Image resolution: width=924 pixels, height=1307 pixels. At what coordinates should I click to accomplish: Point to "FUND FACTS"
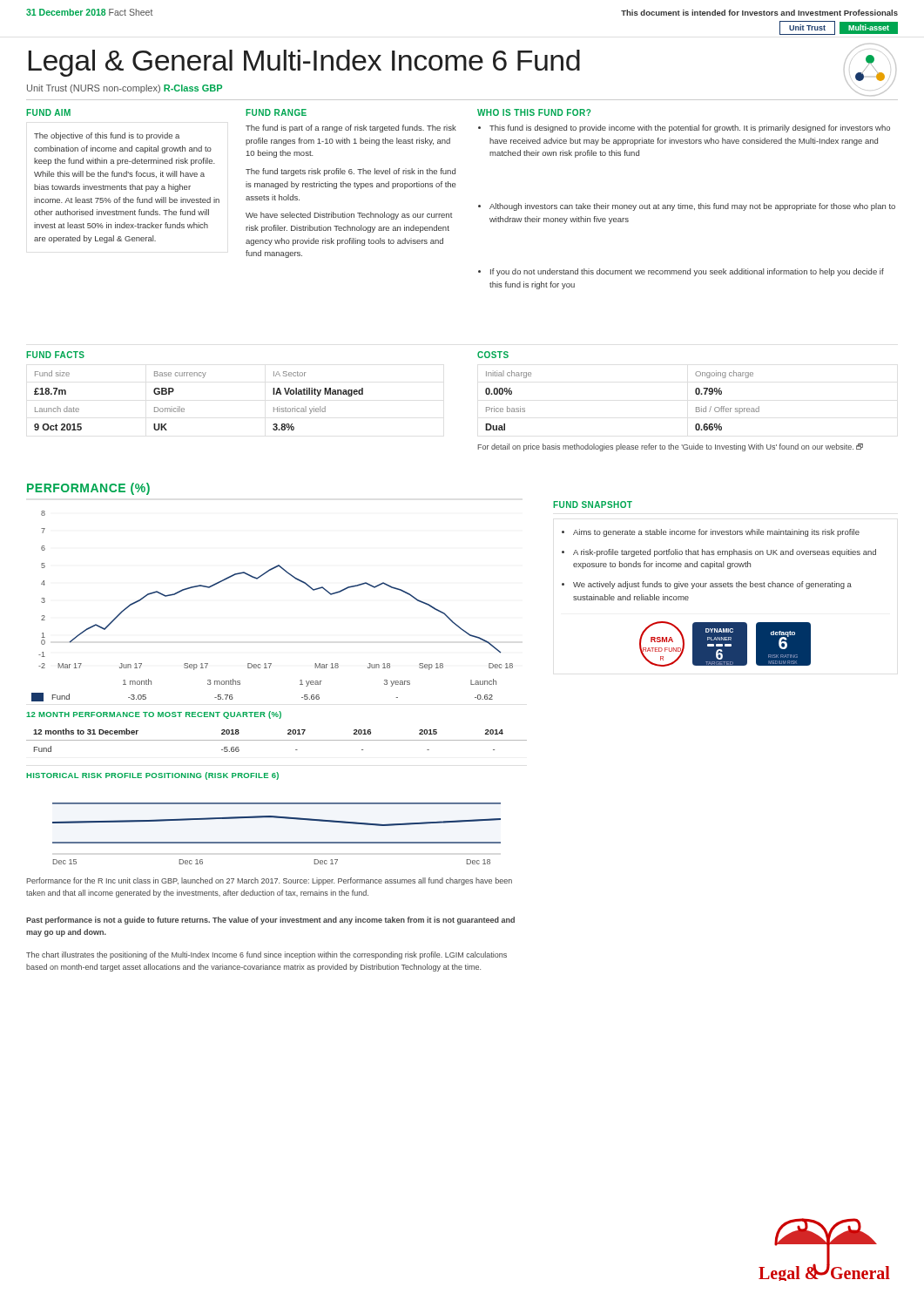pos(55,355)
